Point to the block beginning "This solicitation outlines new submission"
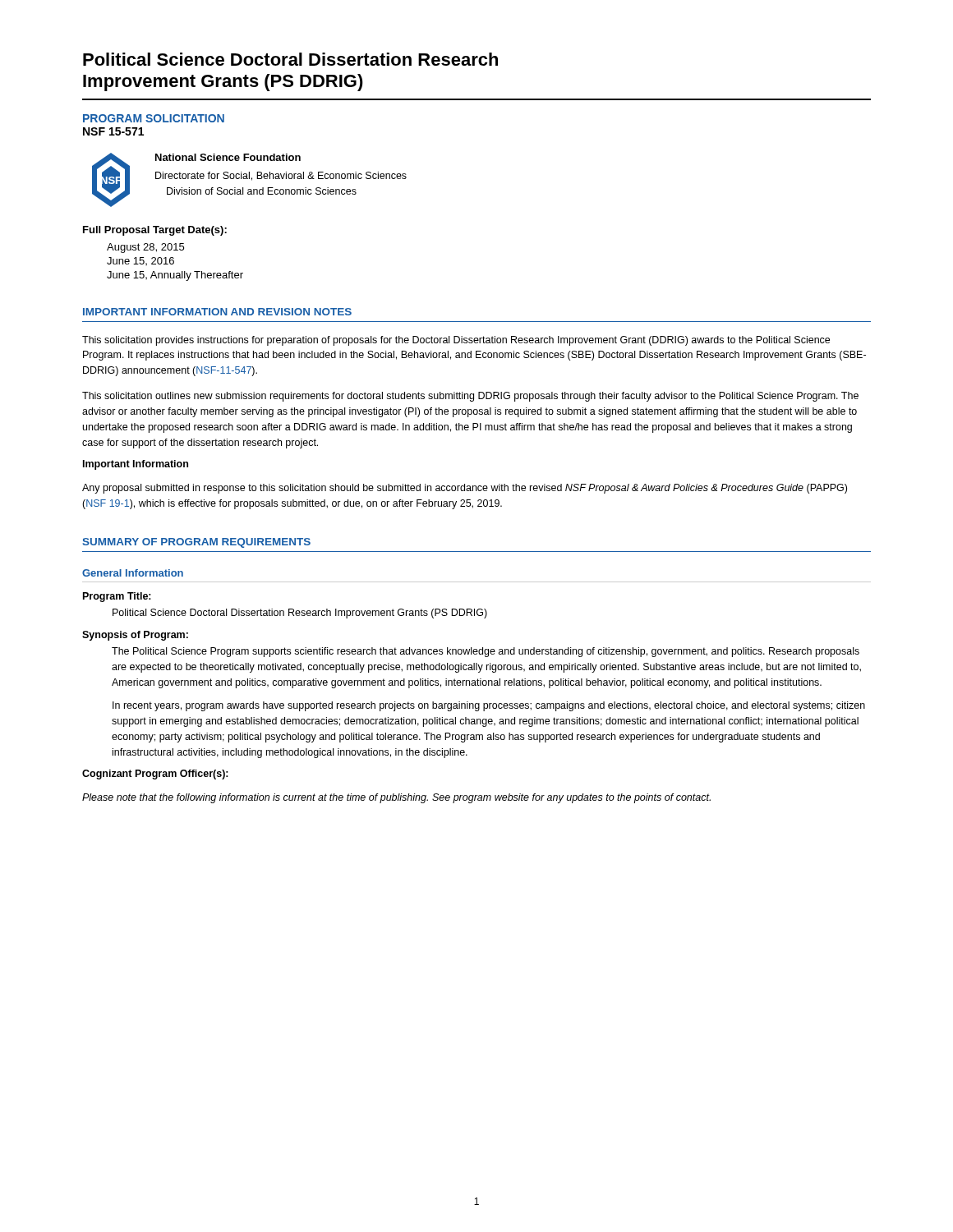 (x=476, y=419)
